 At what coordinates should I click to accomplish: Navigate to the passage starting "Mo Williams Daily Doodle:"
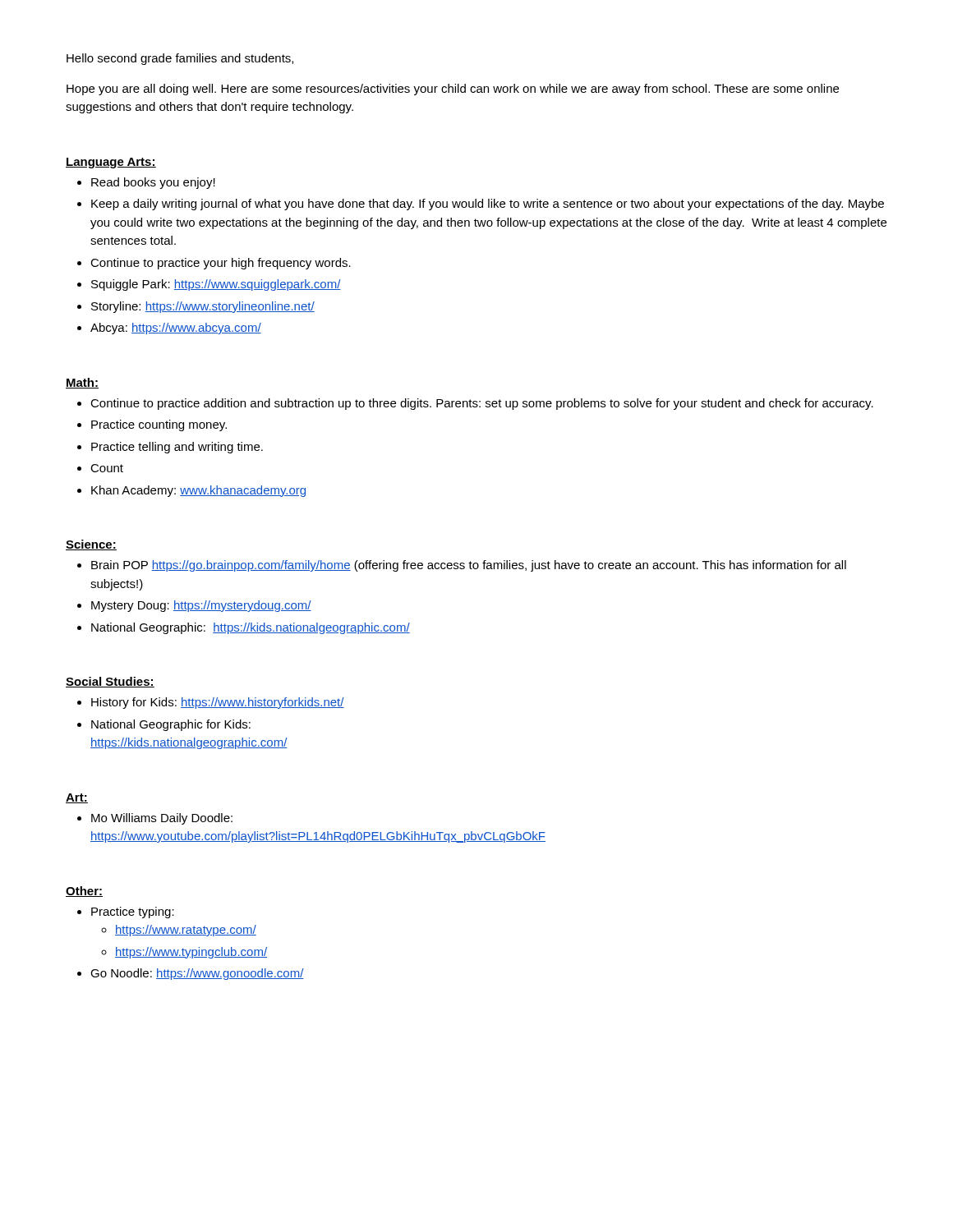[318, 826]
